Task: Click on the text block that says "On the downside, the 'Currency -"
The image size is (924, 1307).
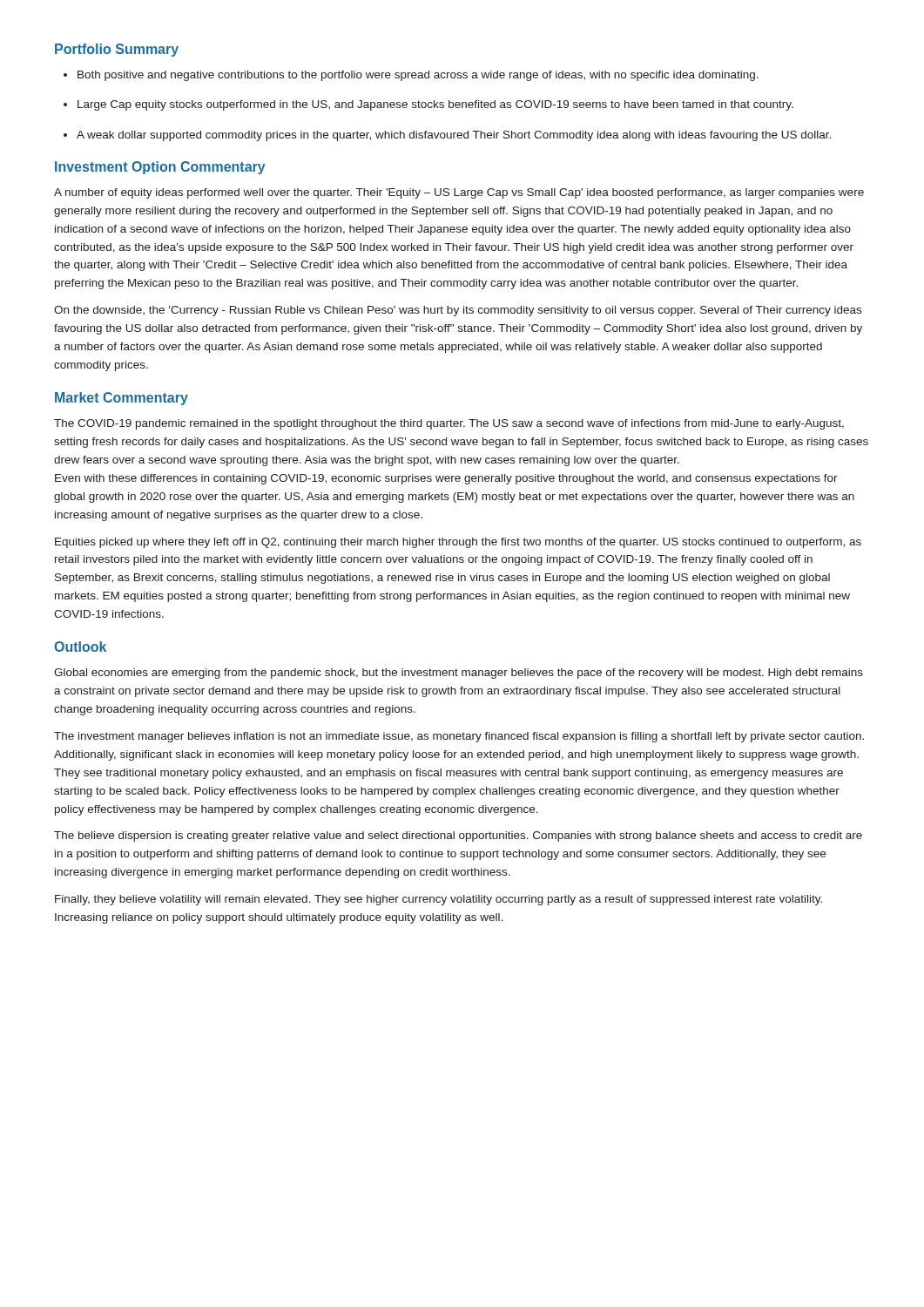Action: (462, 338)
